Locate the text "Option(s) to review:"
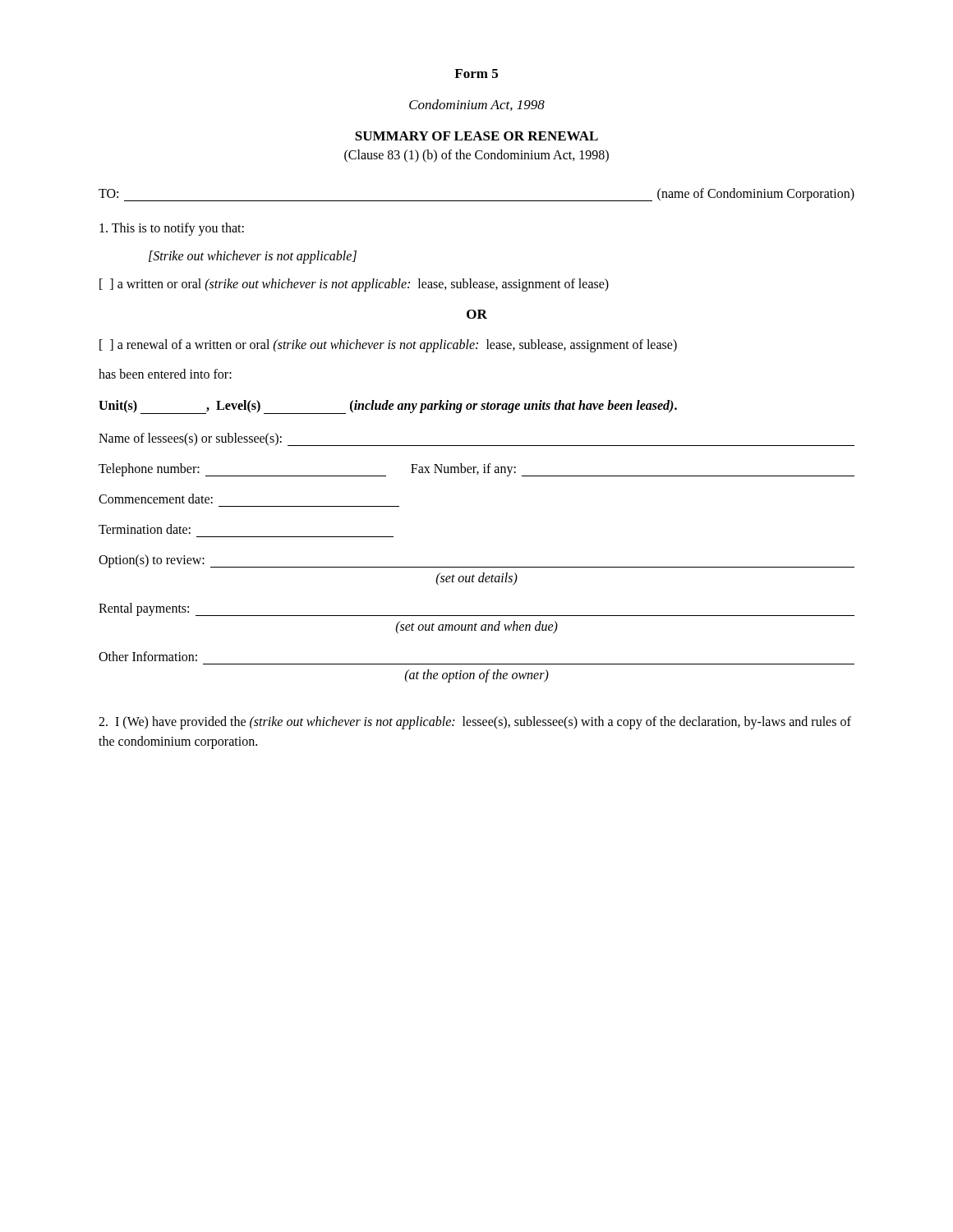This screenshot has width=953, height=1232. (476, 560)
